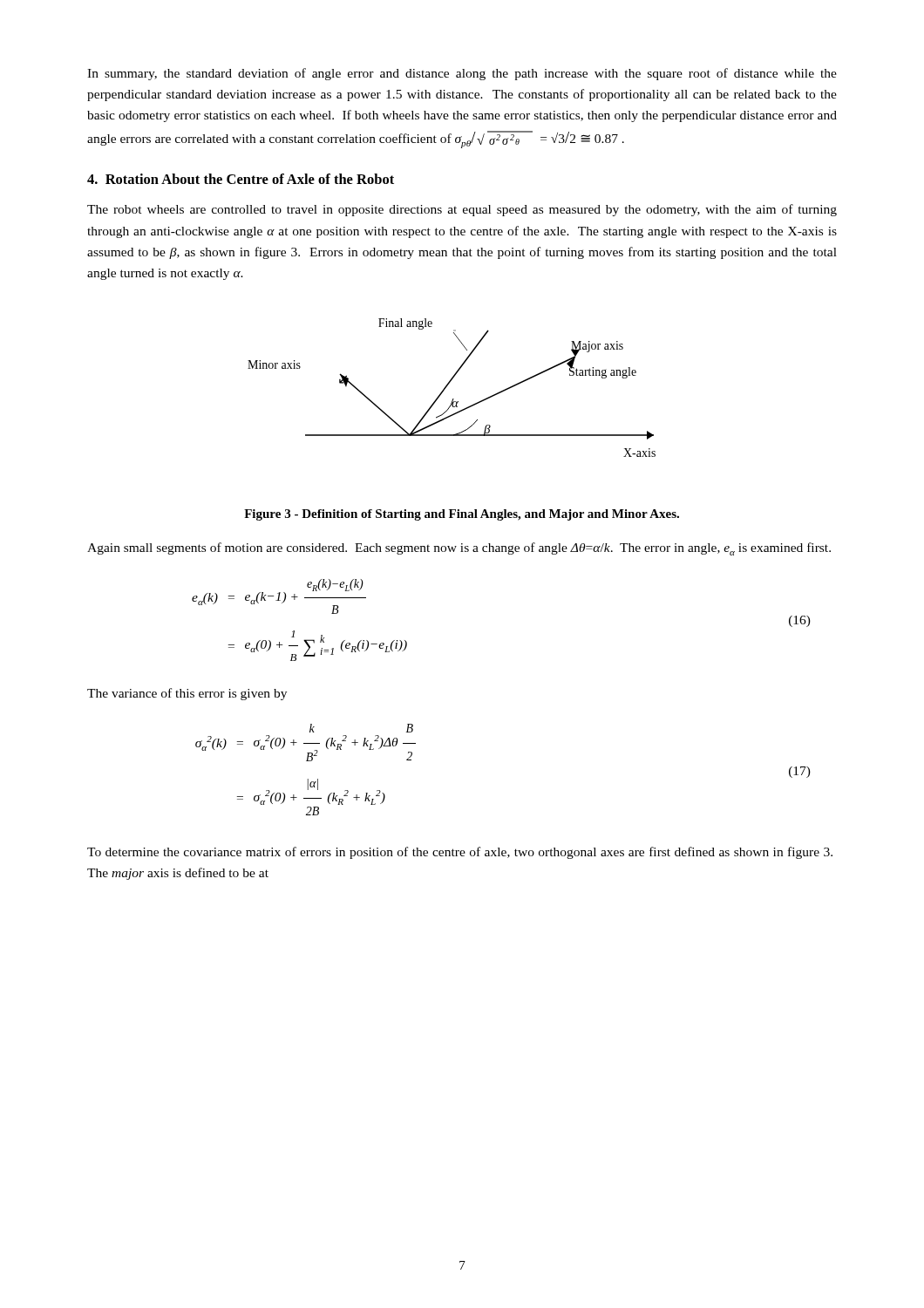The width and height of the screenshot is (924, 1308).
Task: Locate the text block that reads "The variance of this error is"
Action: click(187, 693)
